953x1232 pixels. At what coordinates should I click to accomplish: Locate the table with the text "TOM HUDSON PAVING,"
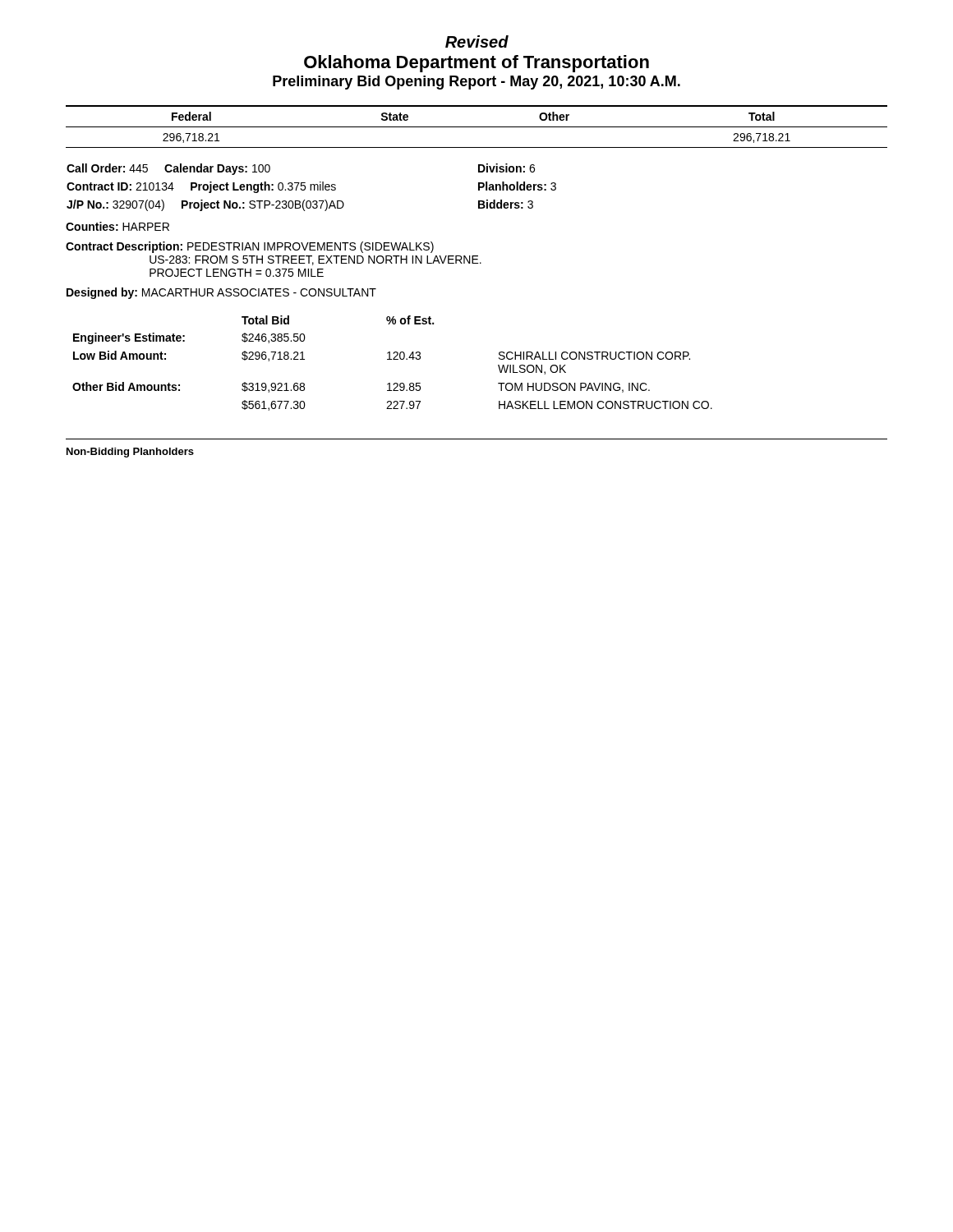tap(476, 363)
